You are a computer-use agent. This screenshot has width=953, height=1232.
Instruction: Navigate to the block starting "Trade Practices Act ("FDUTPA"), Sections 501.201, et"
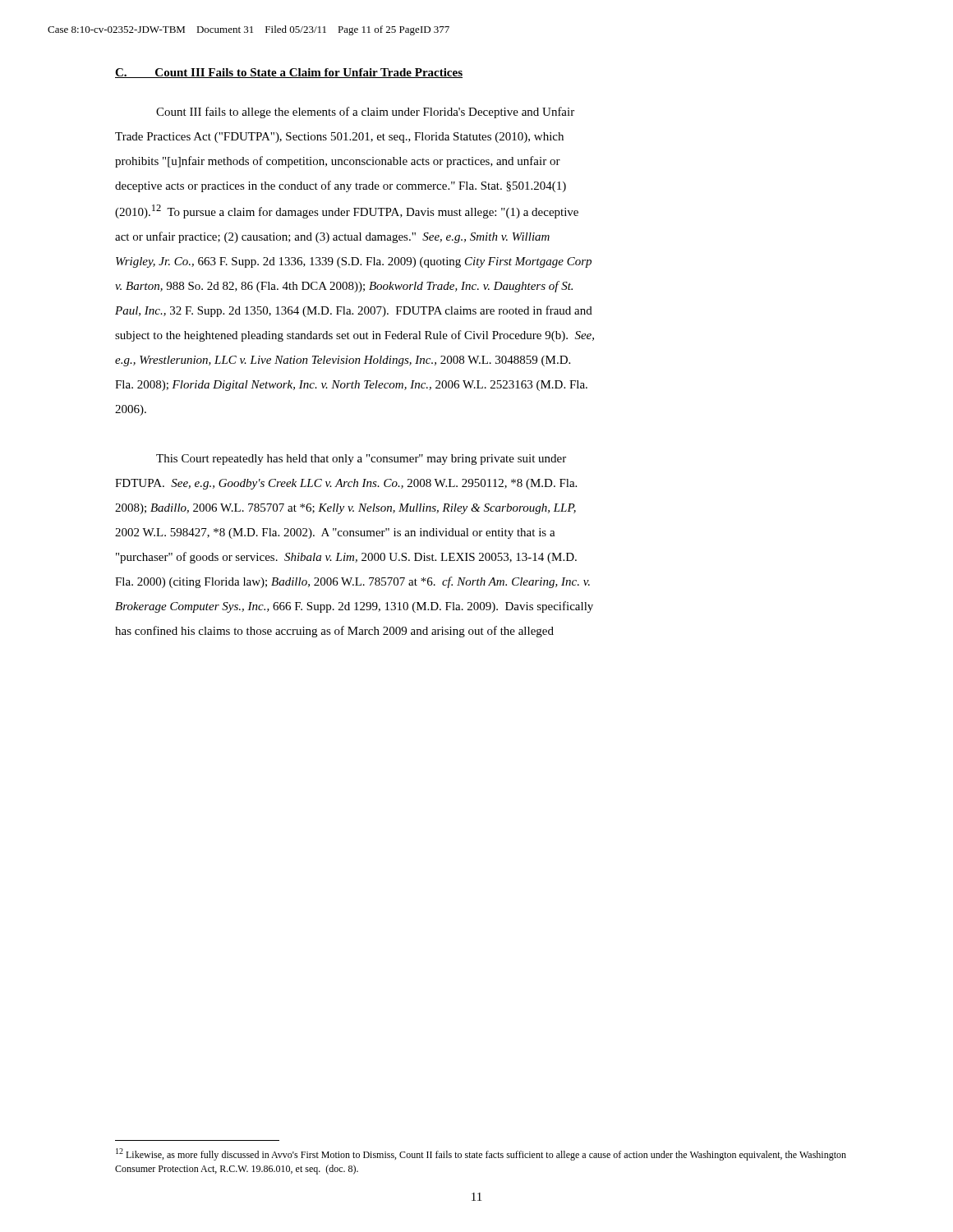click(x=340, y=136)
